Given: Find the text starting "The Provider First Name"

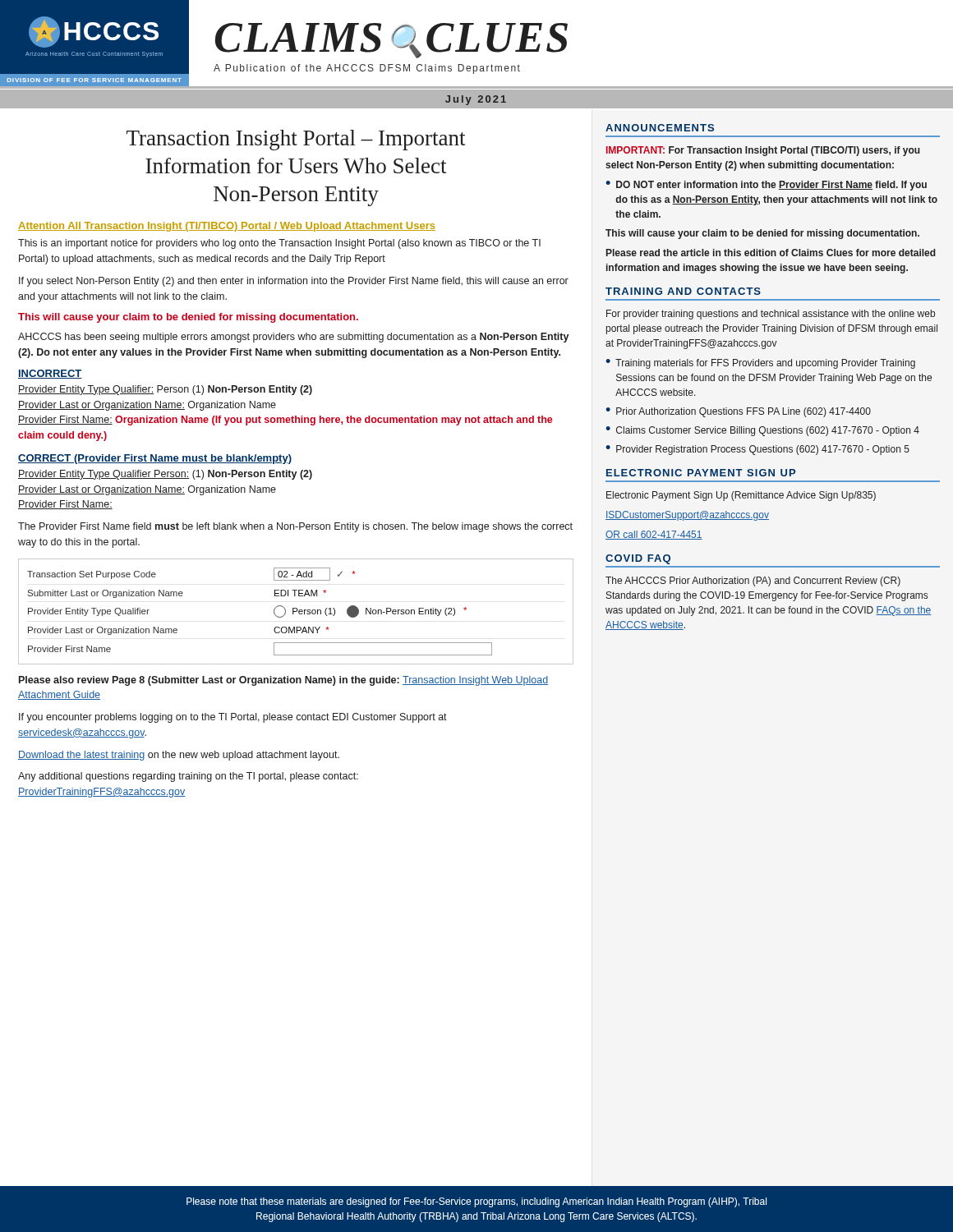Looking at the screenshot, I should 295,534.
